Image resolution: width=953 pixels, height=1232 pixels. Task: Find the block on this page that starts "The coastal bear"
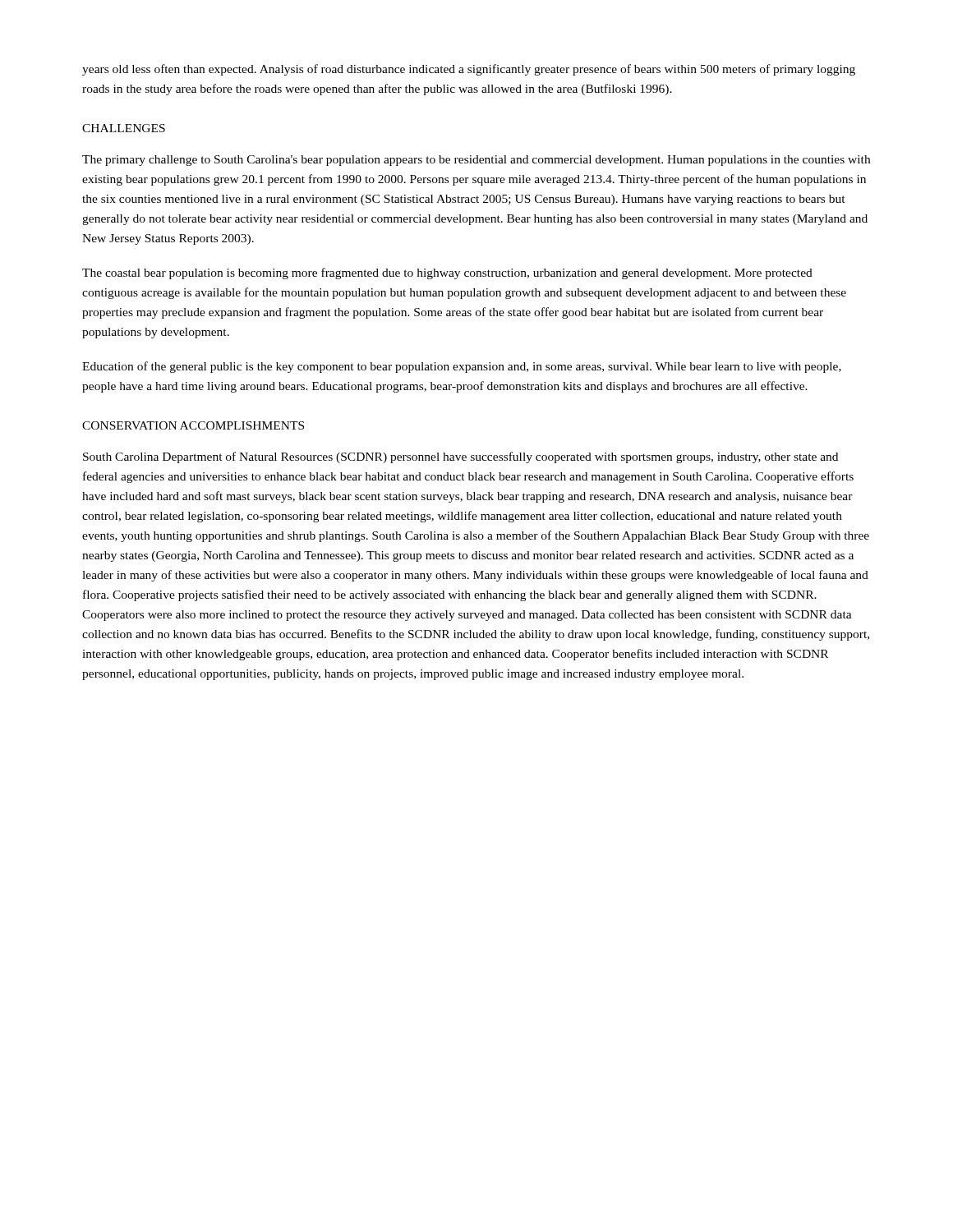464,302
